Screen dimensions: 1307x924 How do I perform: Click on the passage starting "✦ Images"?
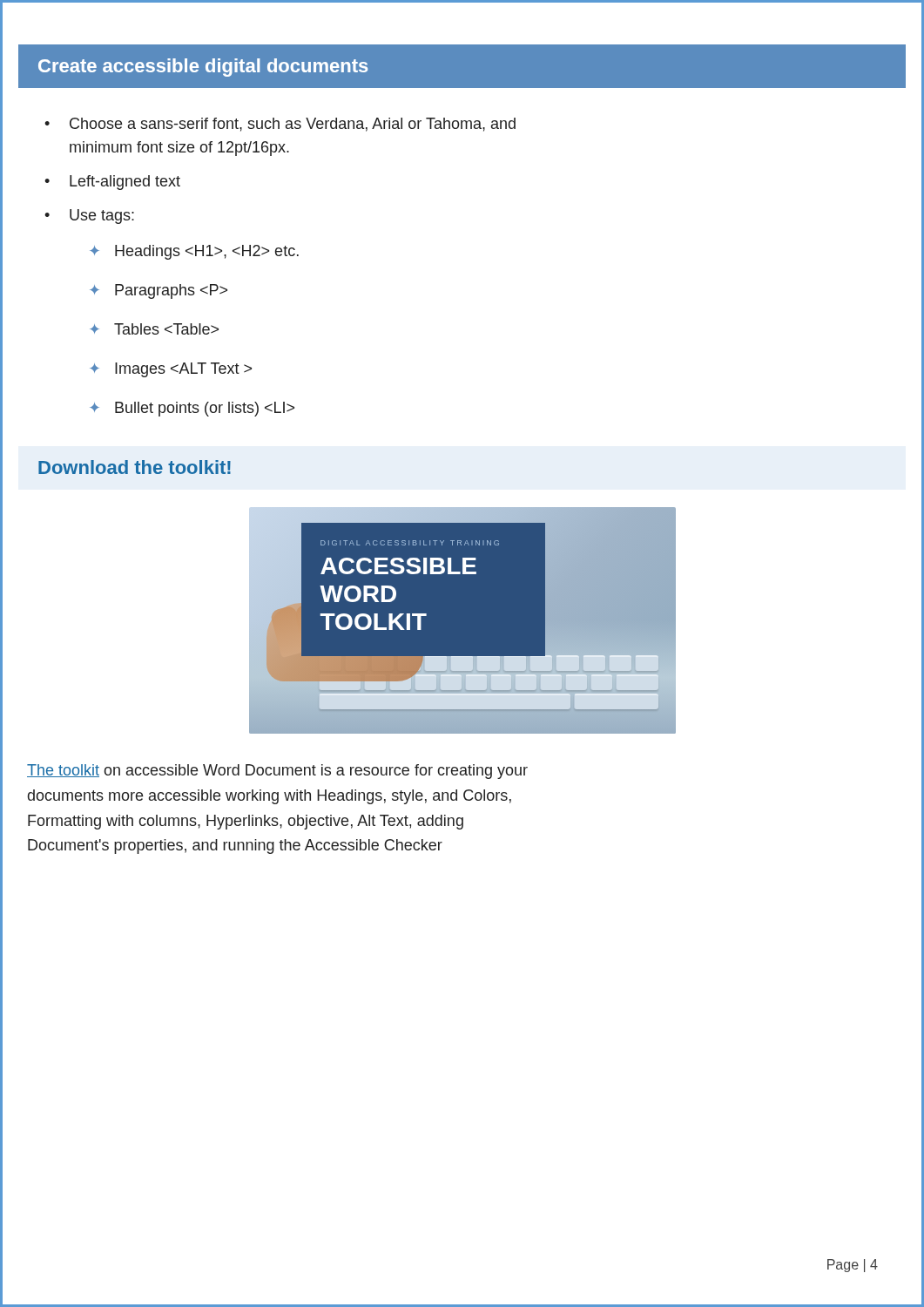170,369
